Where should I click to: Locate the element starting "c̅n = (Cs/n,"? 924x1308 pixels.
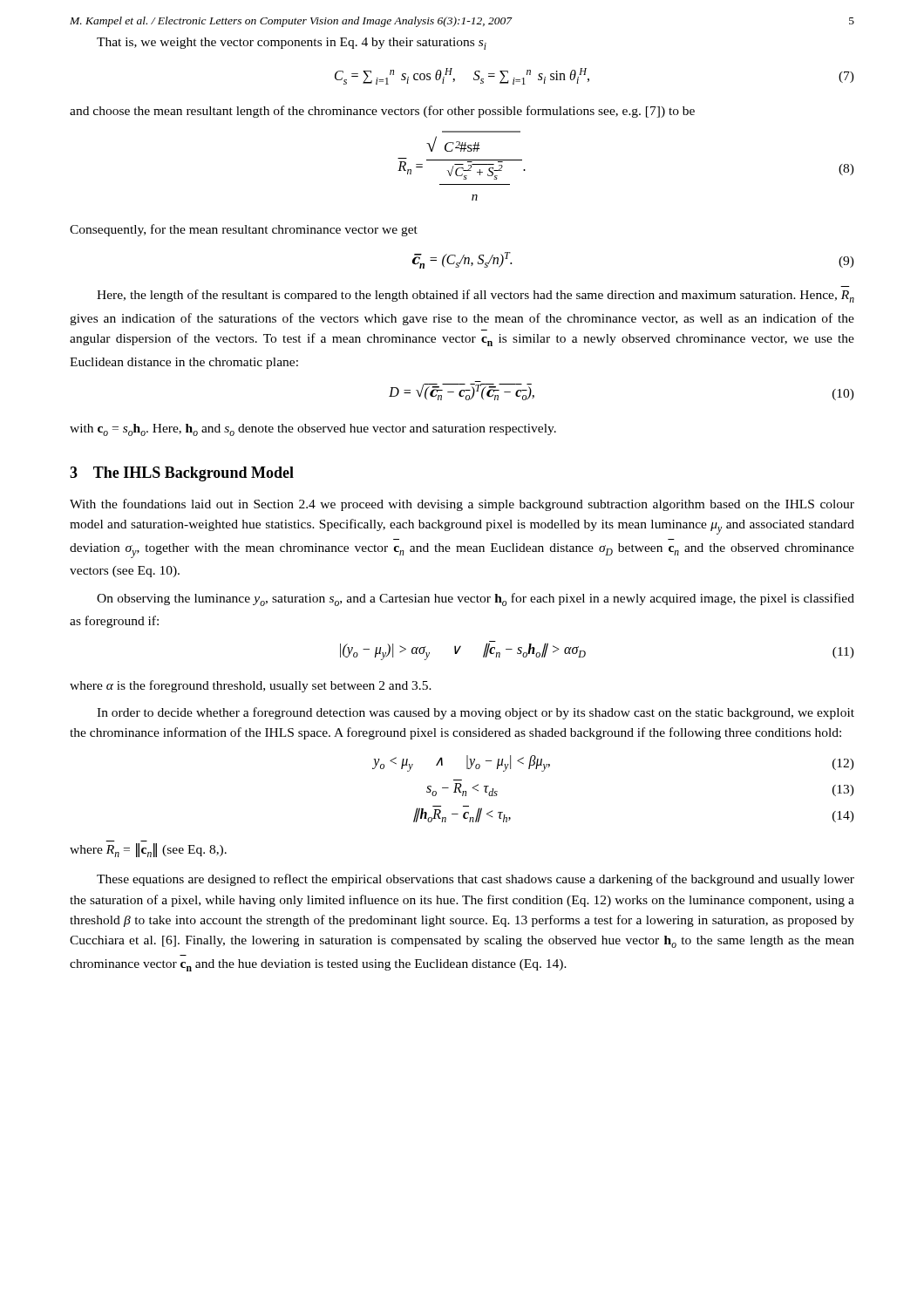point(462,260)
